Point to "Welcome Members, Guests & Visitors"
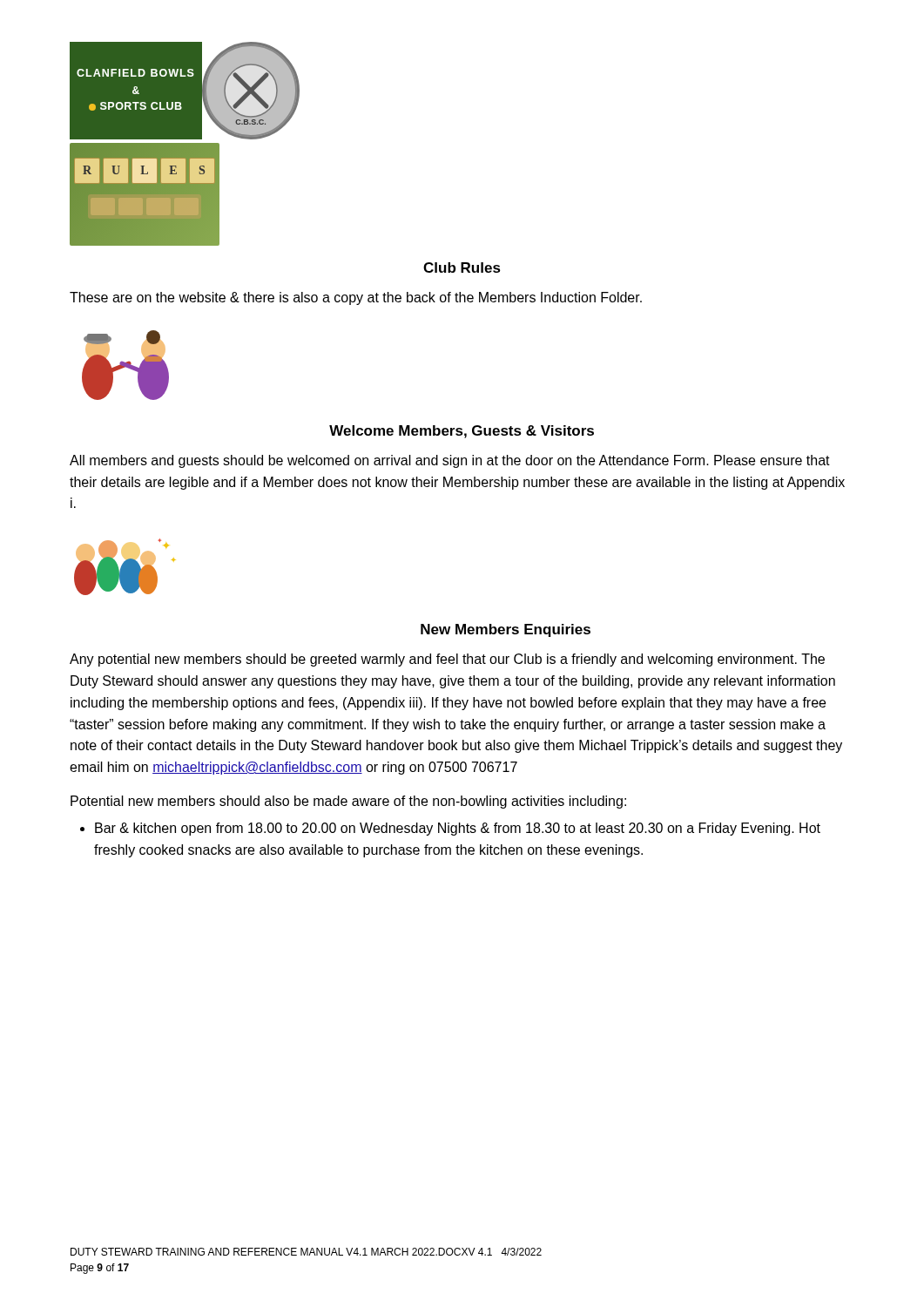Viewport: 924px width, 1307px height. pos(462,431)
